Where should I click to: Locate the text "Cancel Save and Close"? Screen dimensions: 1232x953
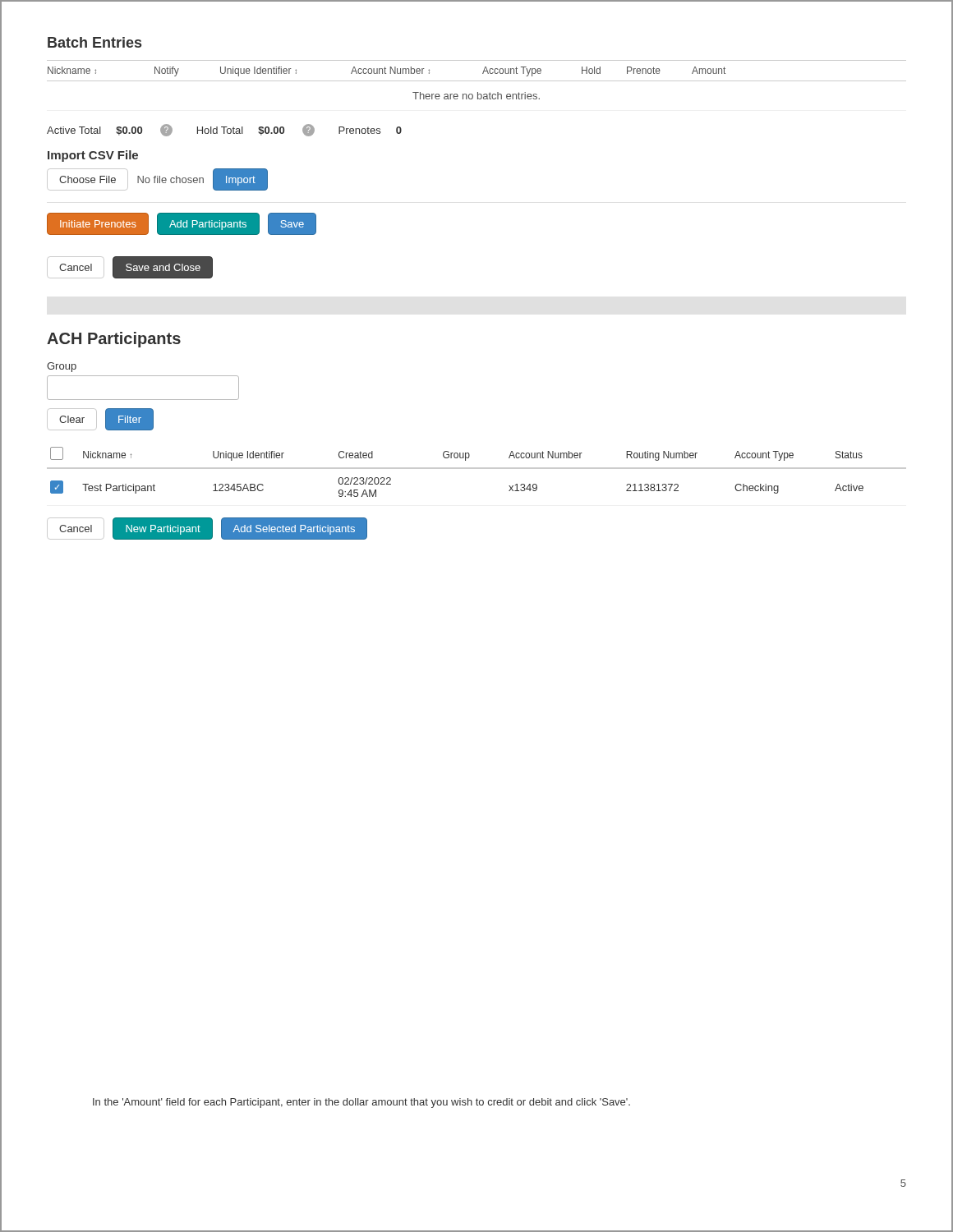[130, 267]
